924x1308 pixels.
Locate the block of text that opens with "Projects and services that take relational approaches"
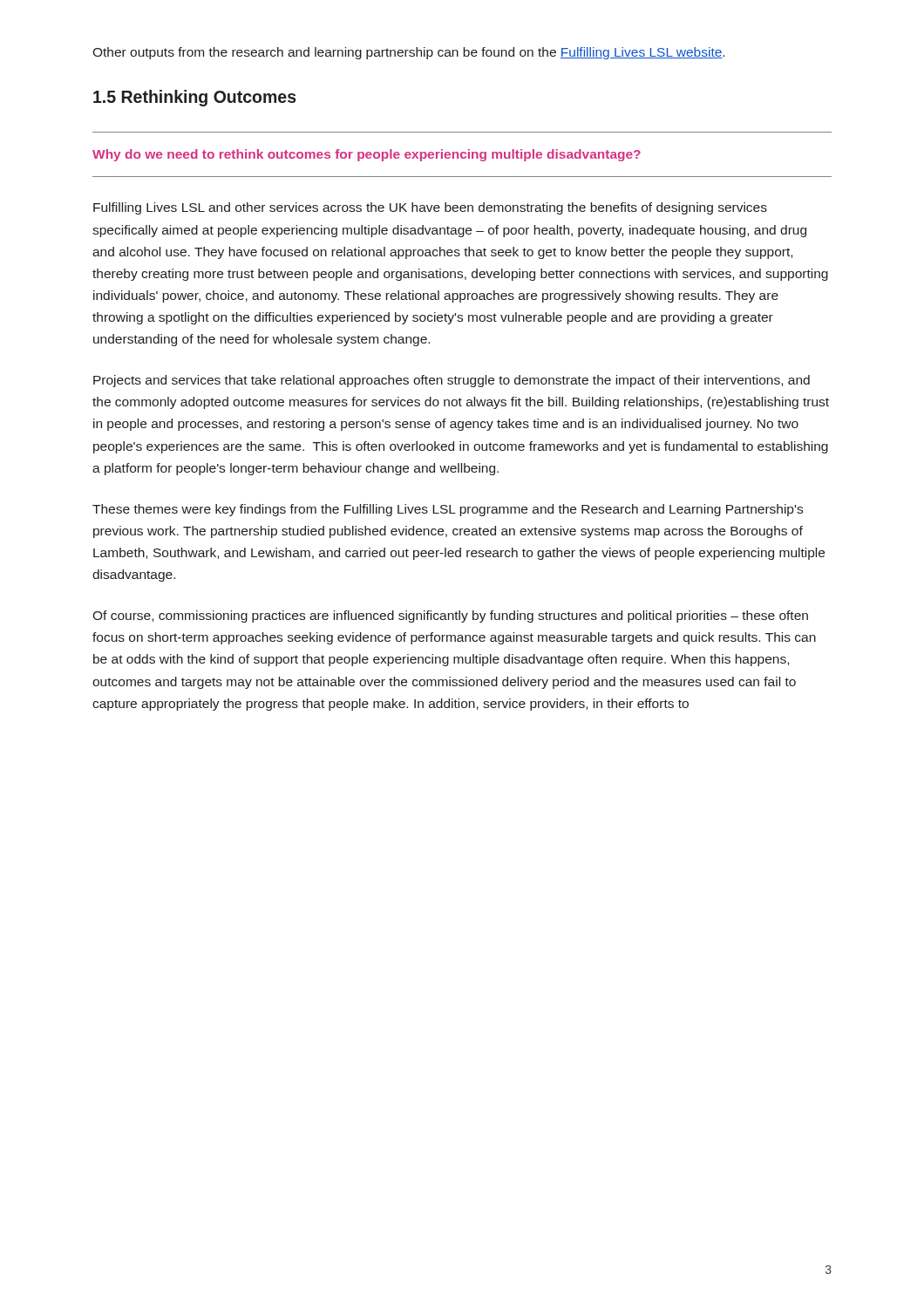[x=461, y=424]
